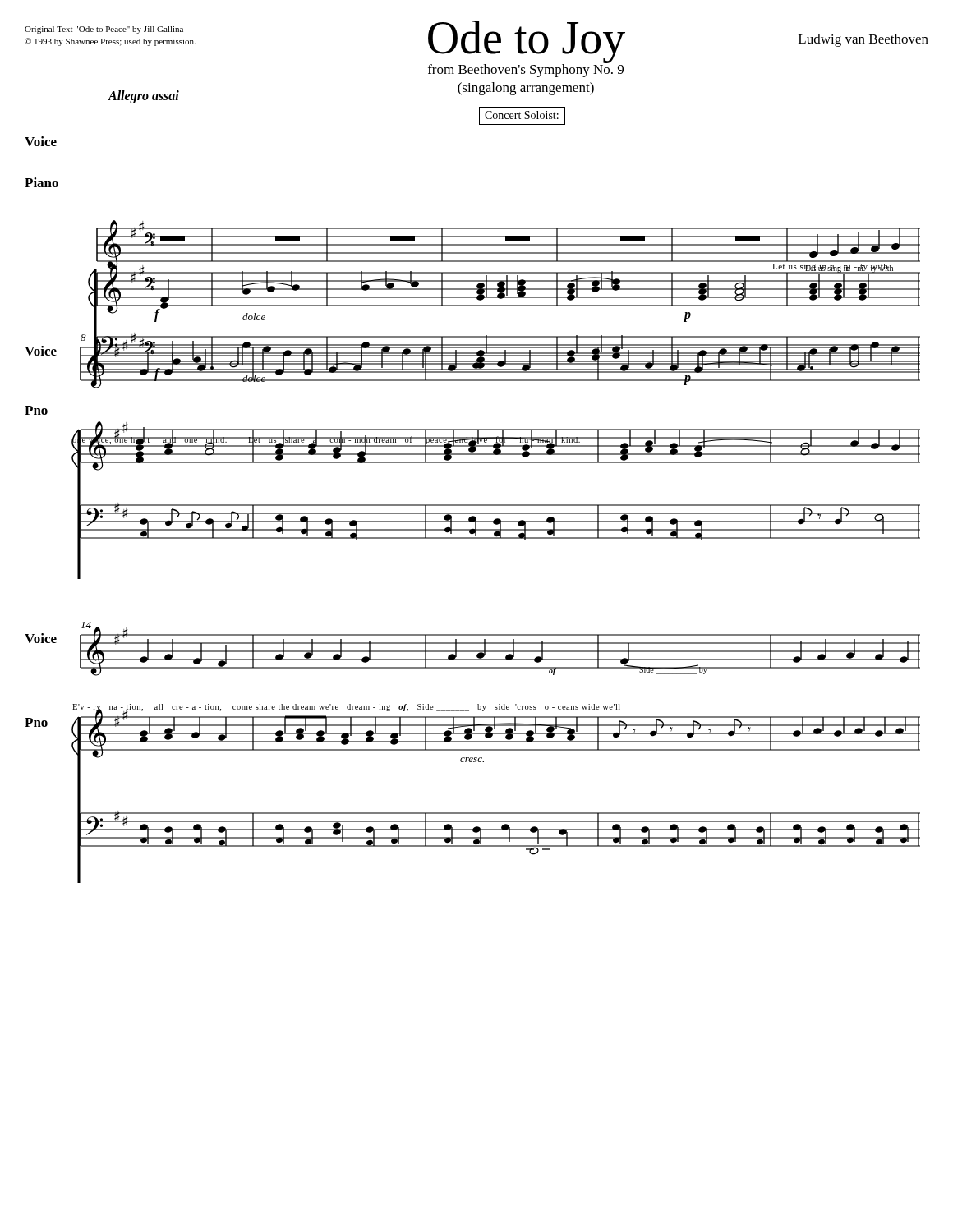Find the block starting "Allegro assai"
This screenshot has height=1232, width=953.
click(144, 96)
